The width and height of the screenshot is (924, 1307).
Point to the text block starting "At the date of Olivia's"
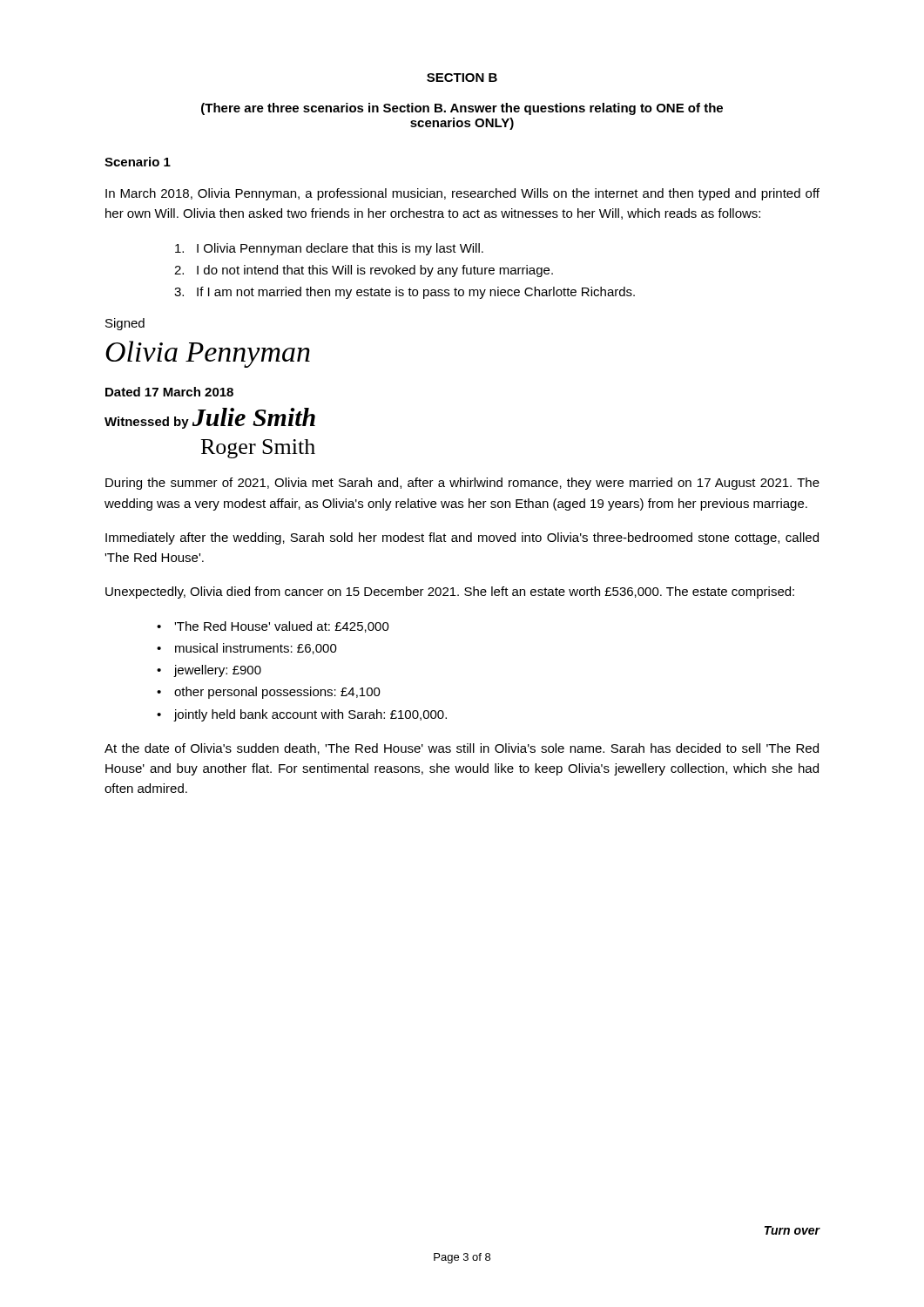[x=462, y=768]
